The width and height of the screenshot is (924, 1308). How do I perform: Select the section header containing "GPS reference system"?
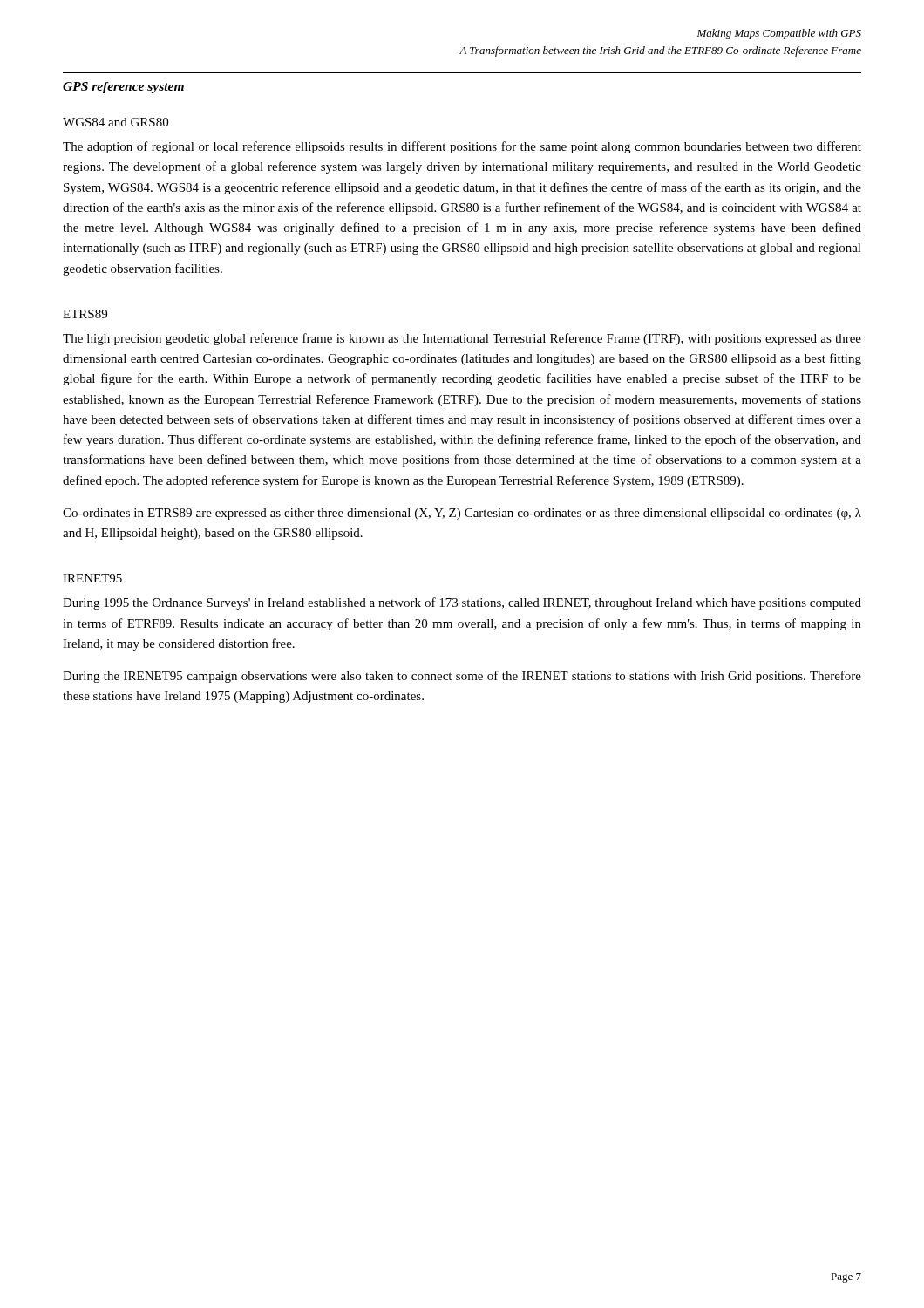click(123, 88)
